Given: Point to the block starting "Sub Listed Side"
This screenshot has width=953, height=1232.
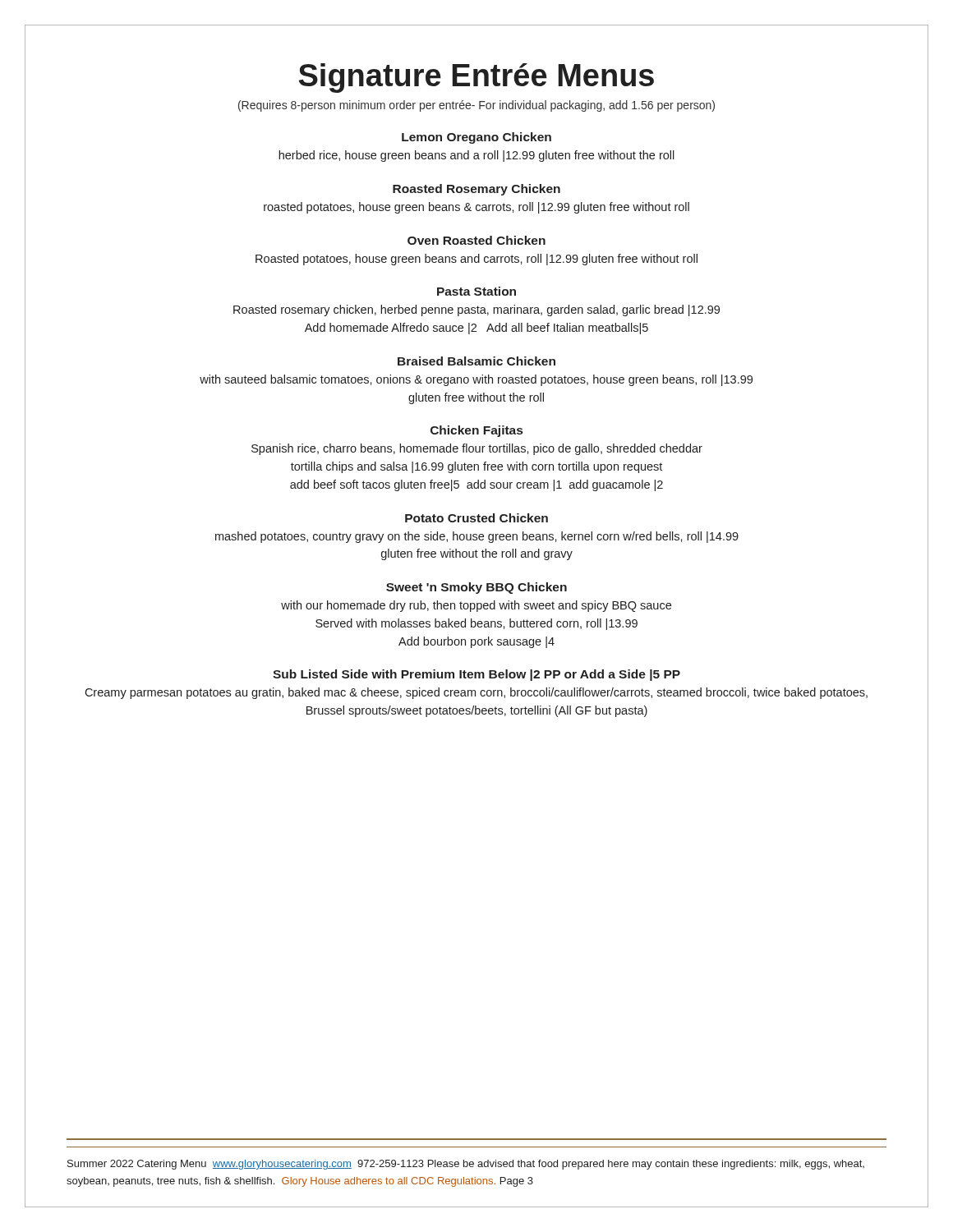Looking at the screenshot, I should click(x=476, y=692).
